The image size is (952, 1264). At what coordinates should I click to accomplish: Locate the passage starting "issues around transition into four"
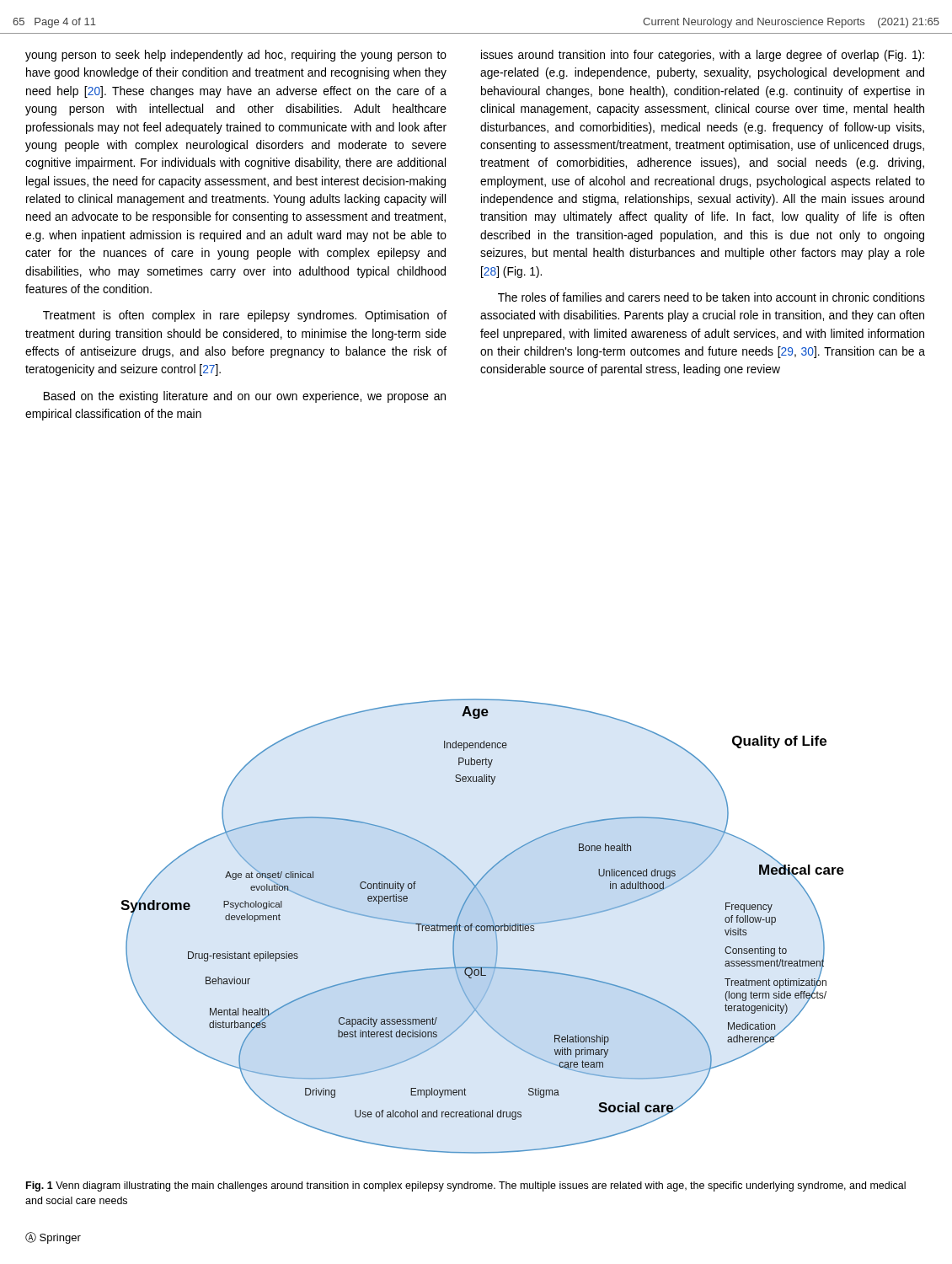pos(703,213)
